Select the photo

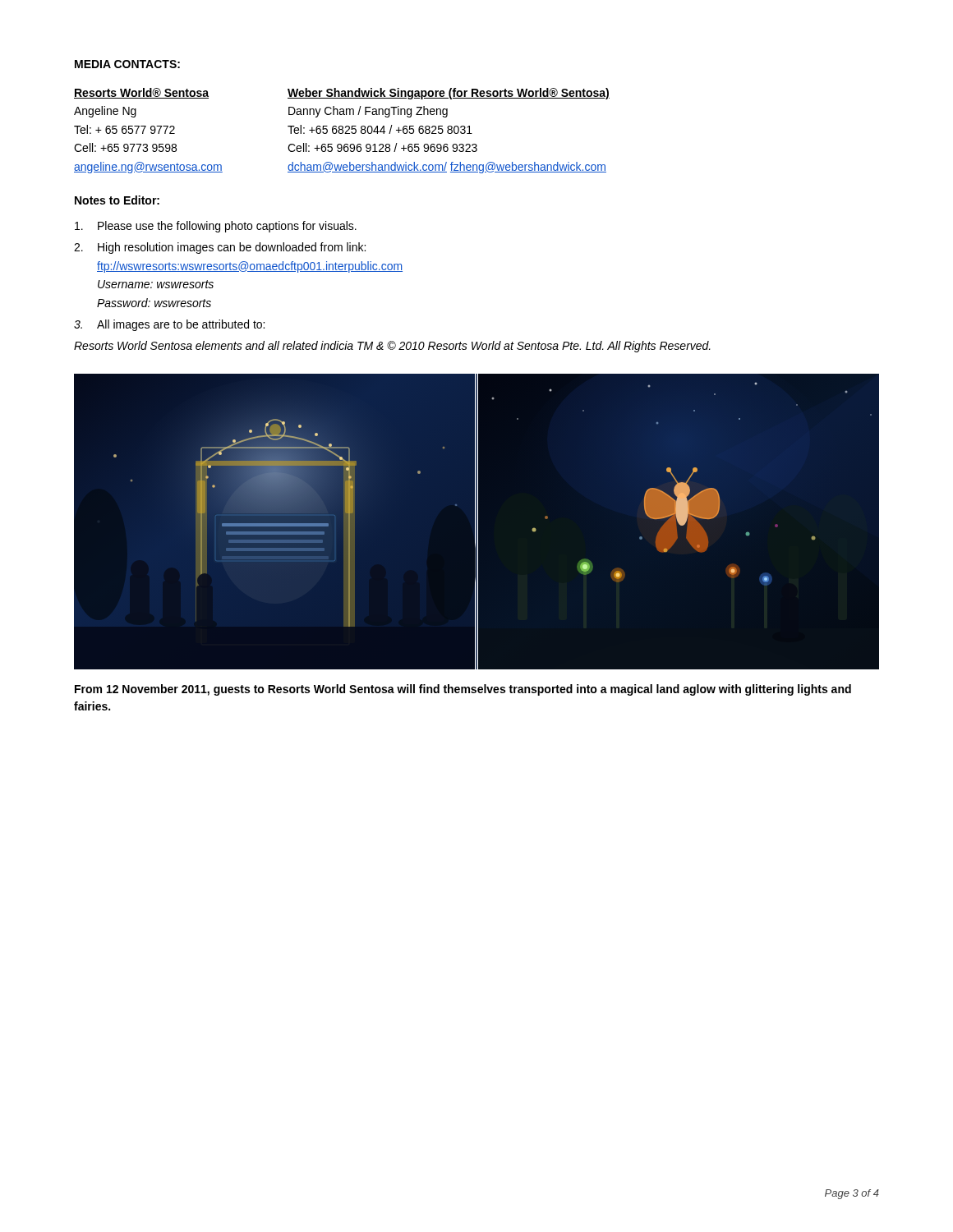pos(476,521)
